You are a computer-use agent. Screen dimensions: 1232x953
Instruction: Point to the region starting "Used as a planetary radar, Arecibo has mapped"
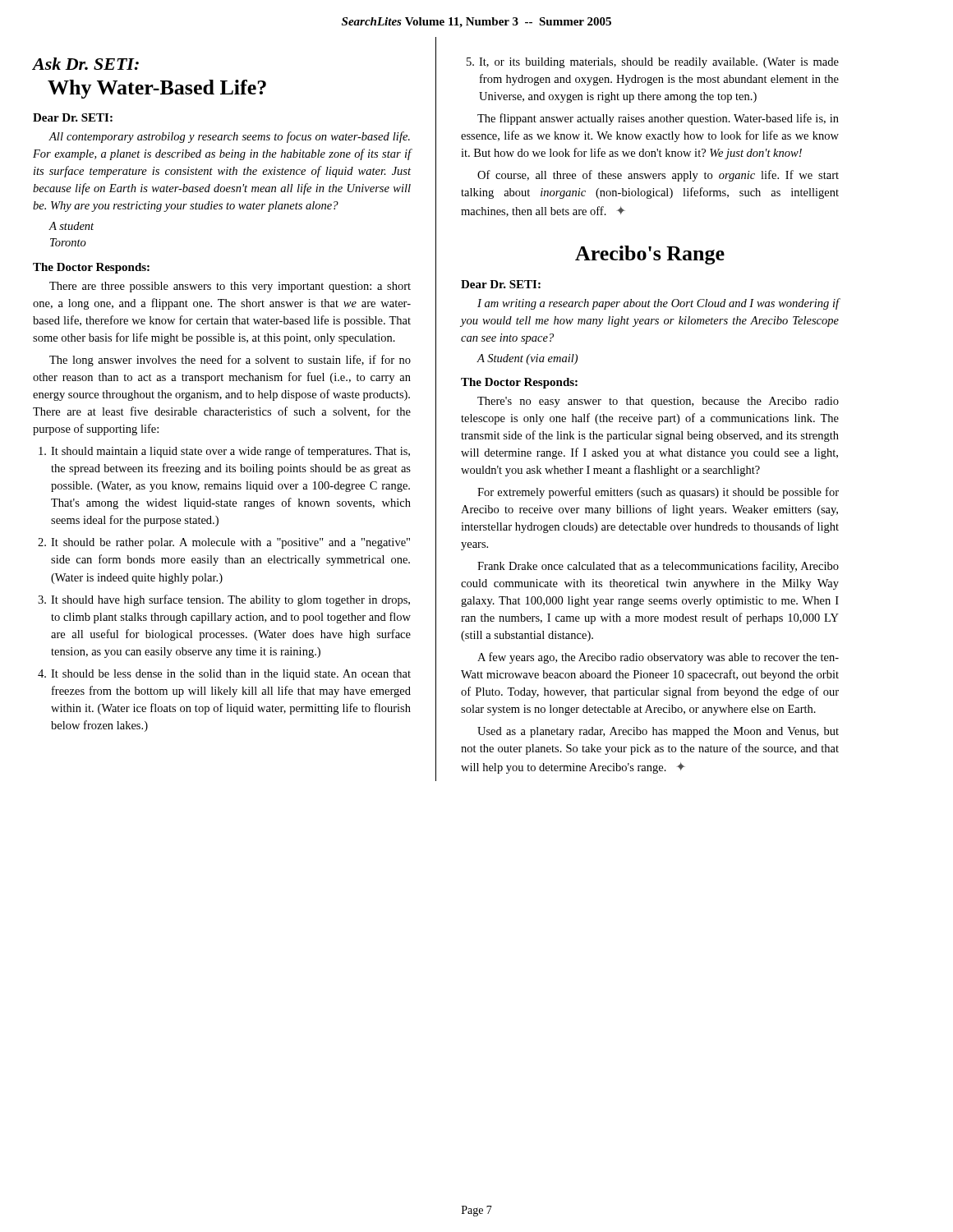[650, 749]
